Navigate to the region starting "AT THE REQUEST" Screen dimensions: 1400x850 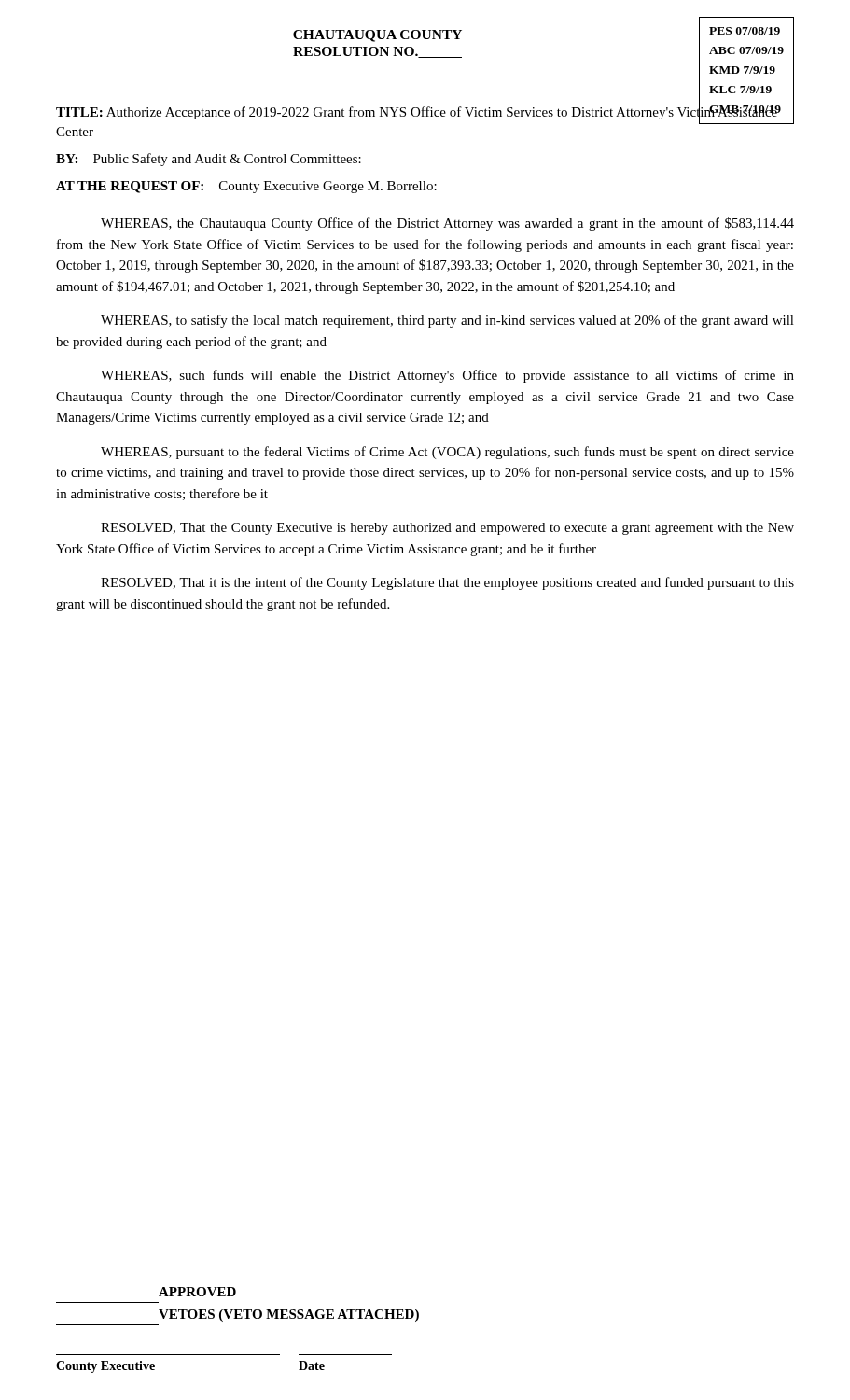(x=247, y=186)
